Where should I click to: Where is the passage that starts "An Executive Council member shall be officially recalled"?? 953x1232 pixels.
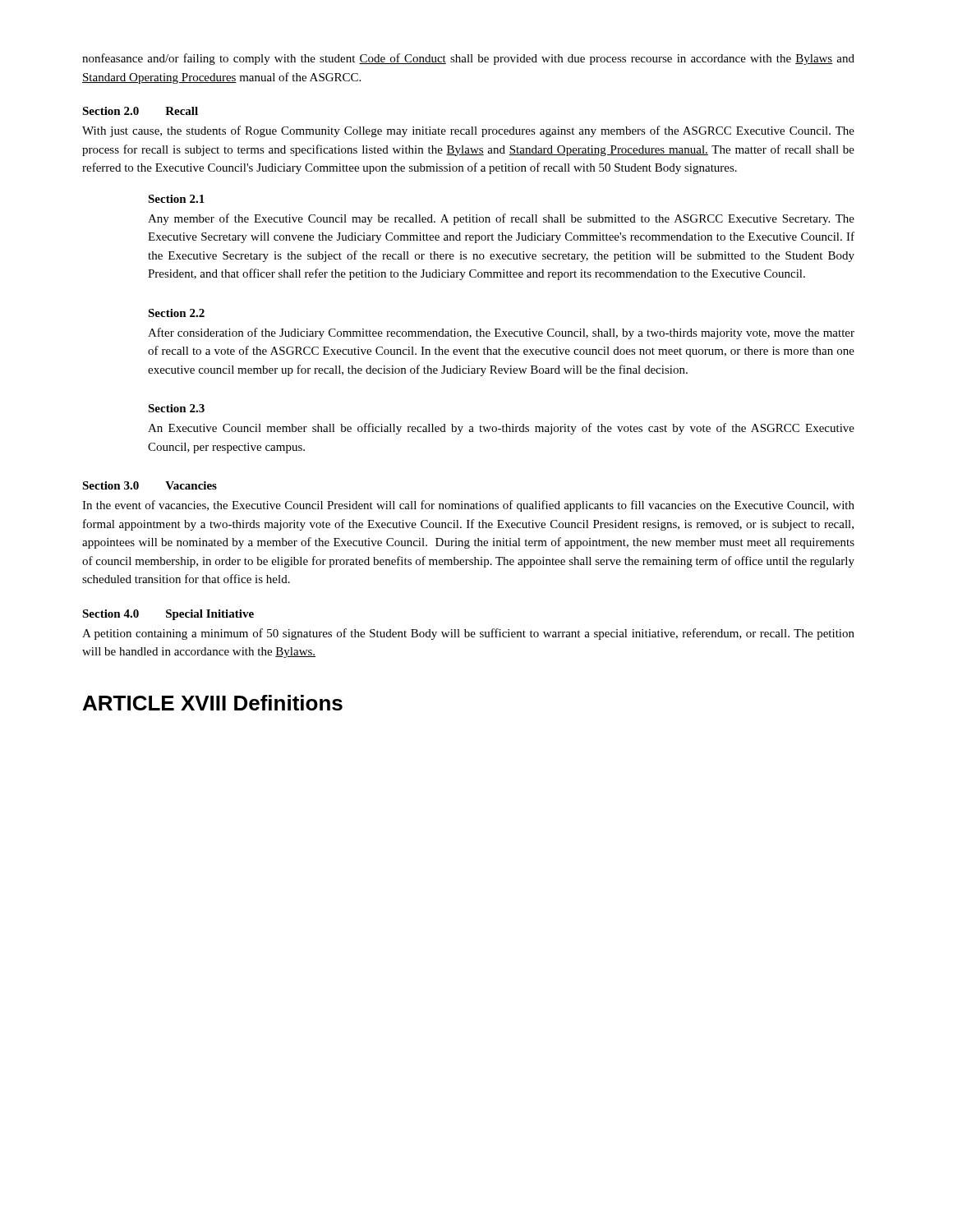click(501, 437)
